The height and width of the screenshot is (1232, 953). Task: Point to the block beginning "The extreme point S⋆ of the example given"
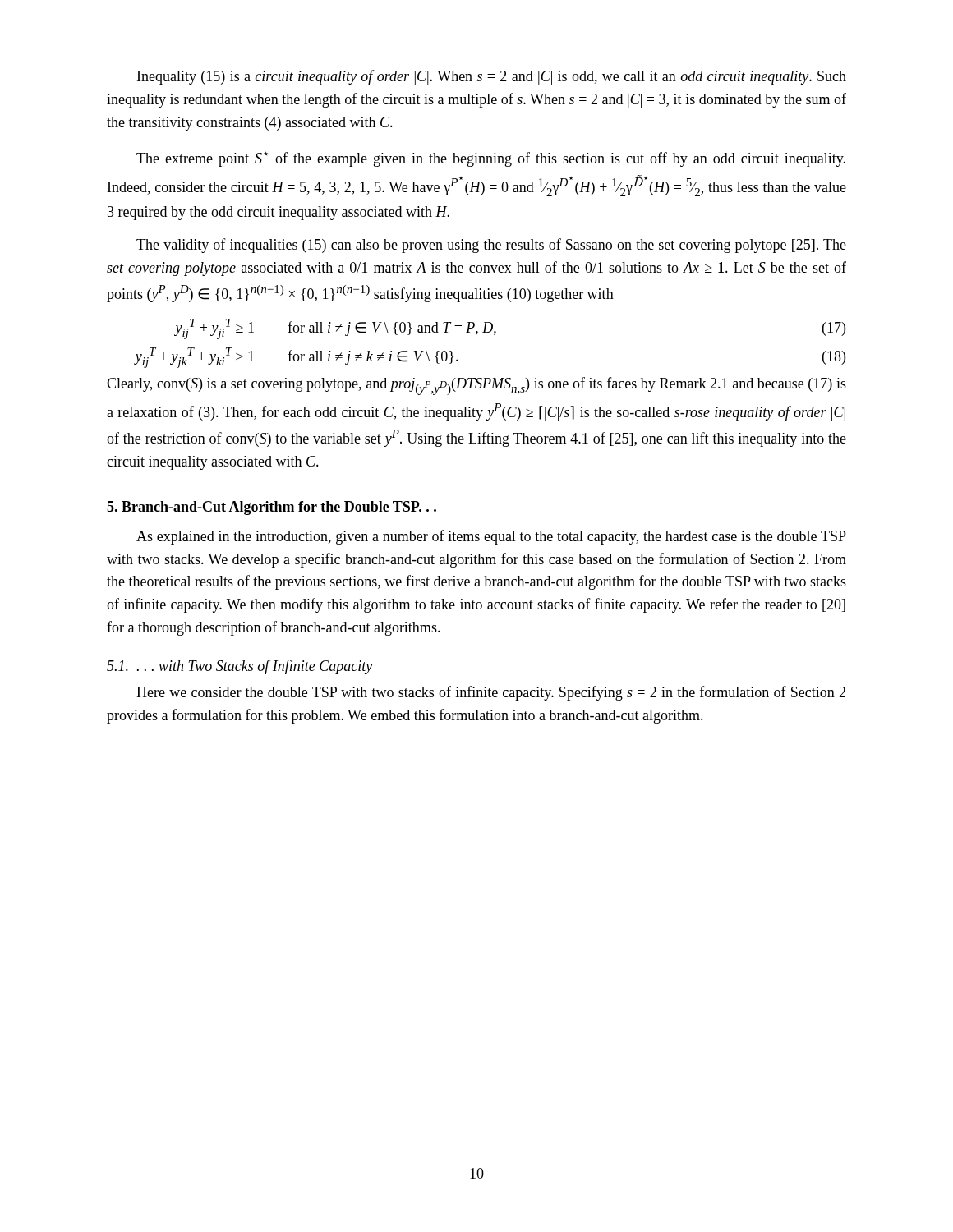tap(476, 184)
